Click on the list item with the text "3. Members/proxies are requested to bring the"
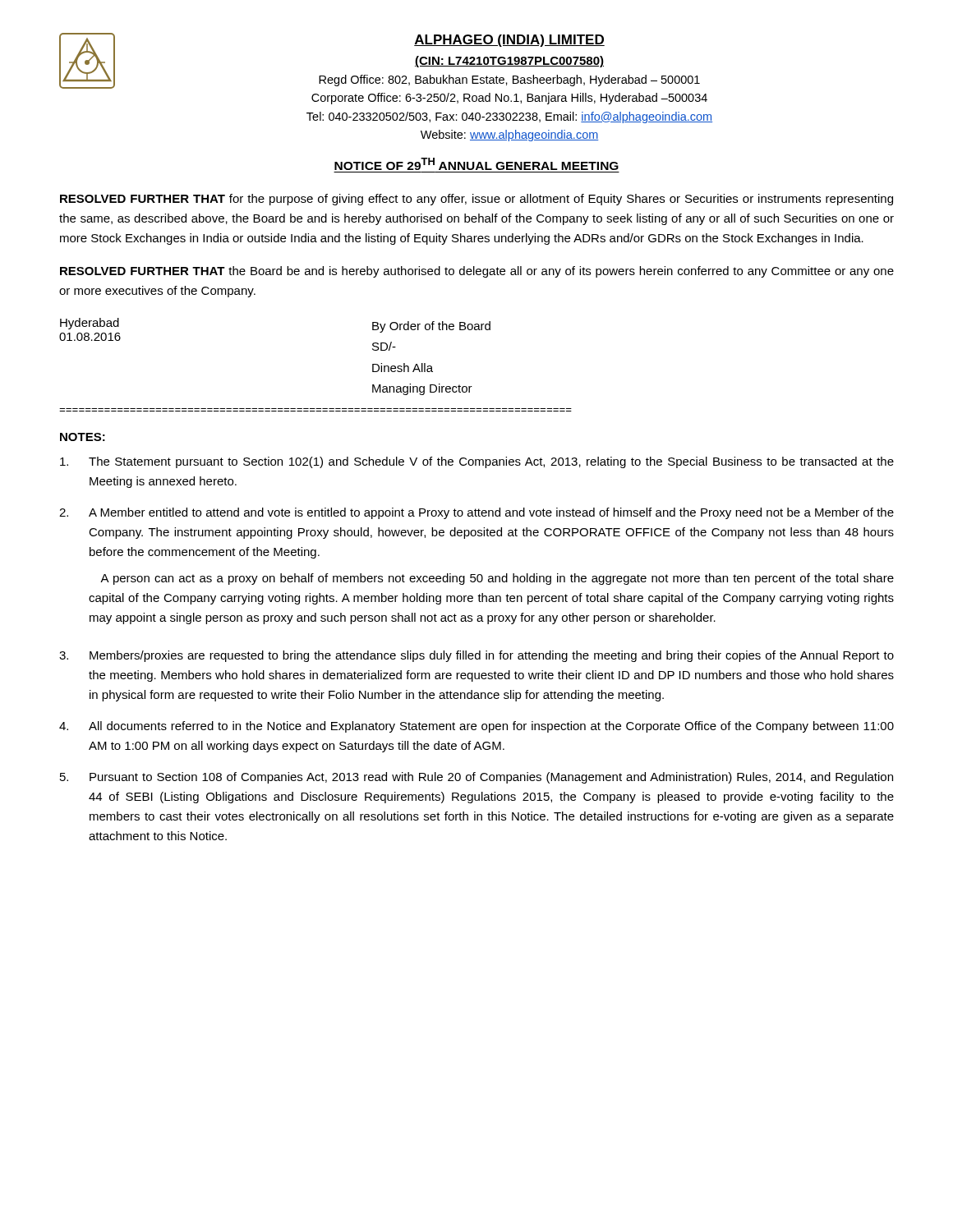This screenshot has height=1232, width=953. pyautogui.click(x=476, y=675)
